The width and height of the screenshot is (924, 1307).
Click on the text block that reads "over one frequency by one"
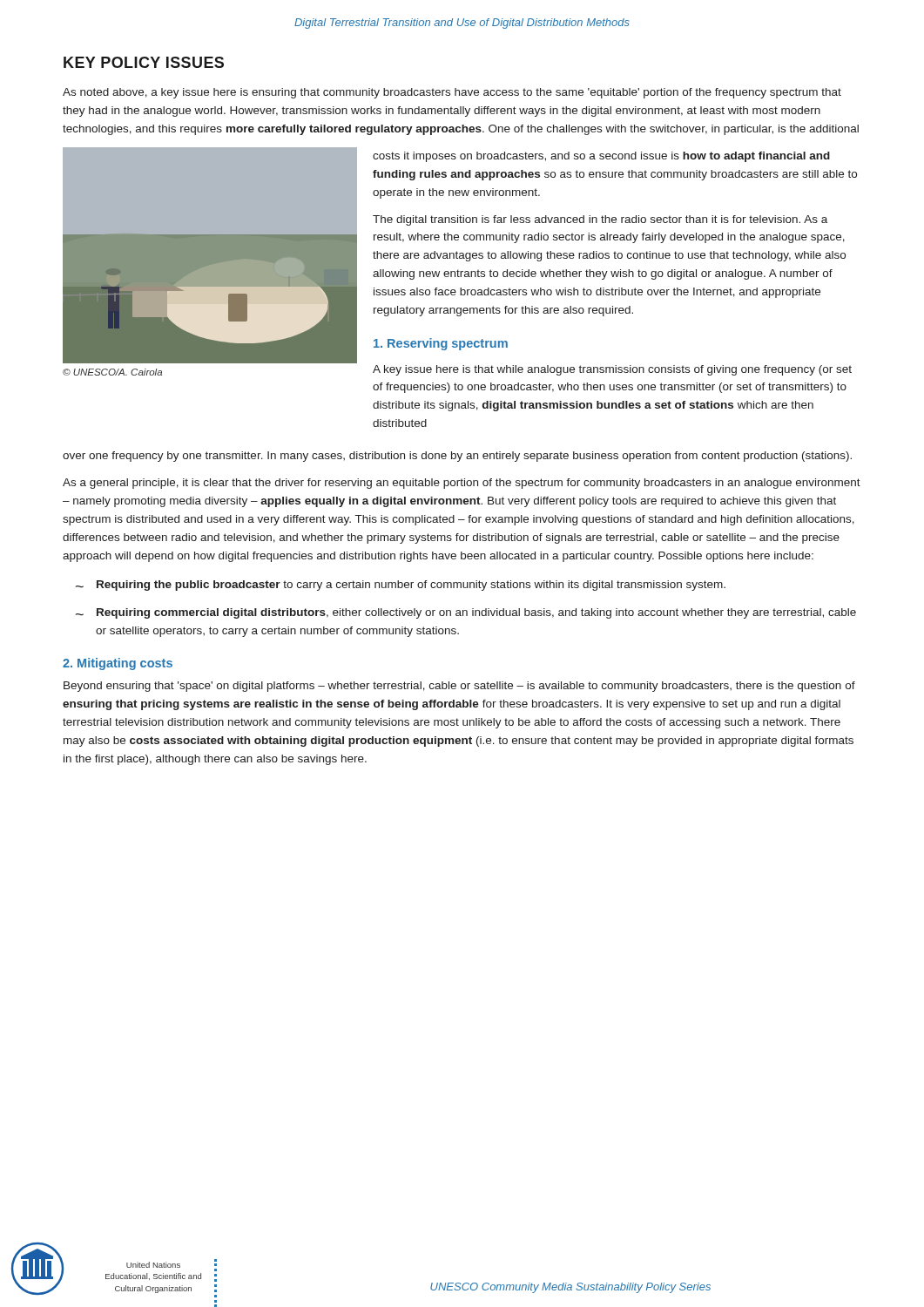[458, 455]
